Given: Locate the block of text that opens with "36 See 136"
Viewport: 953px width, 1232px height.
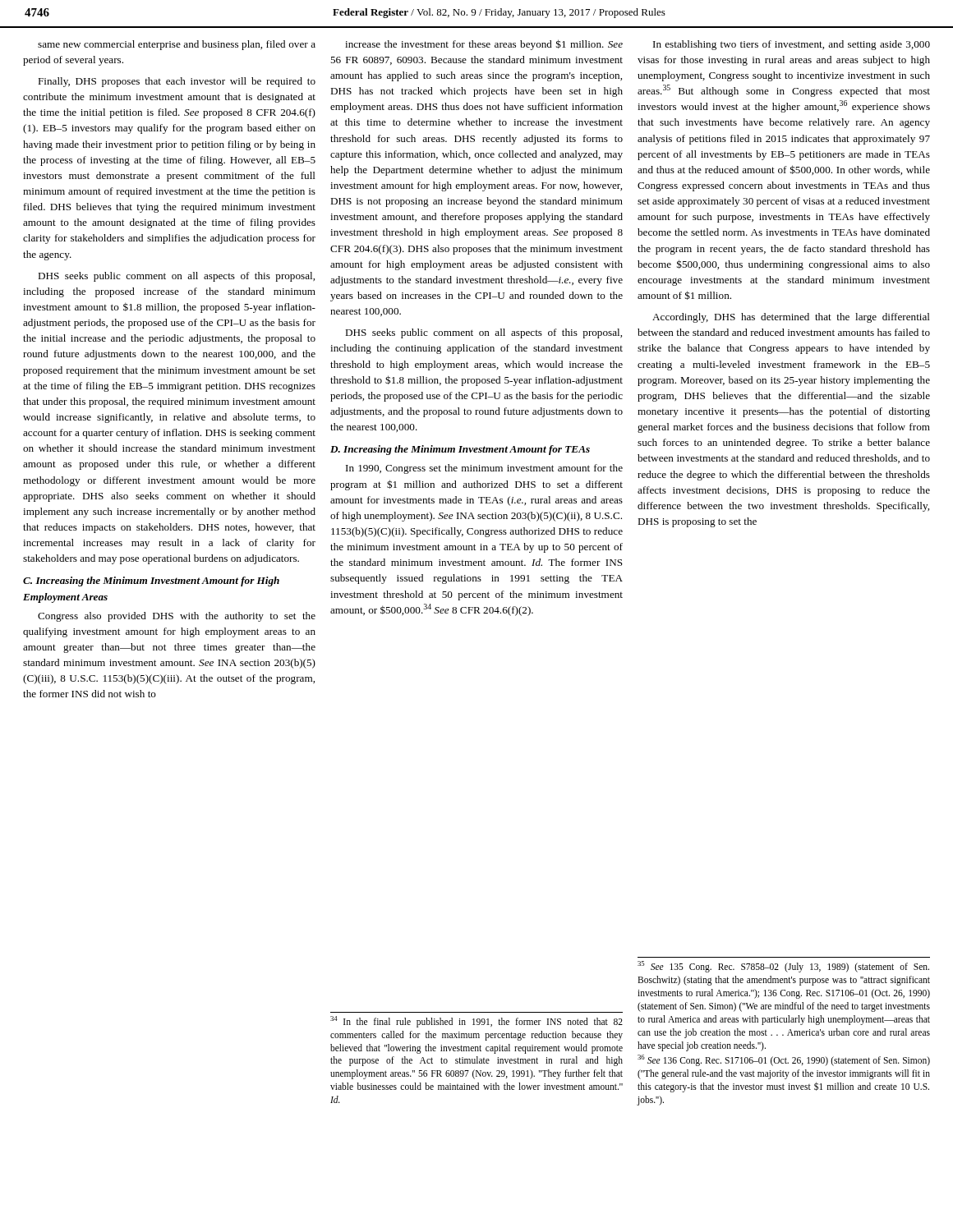Looking at the screenshot, I should pyautogui.click(x=784, y=1081).
